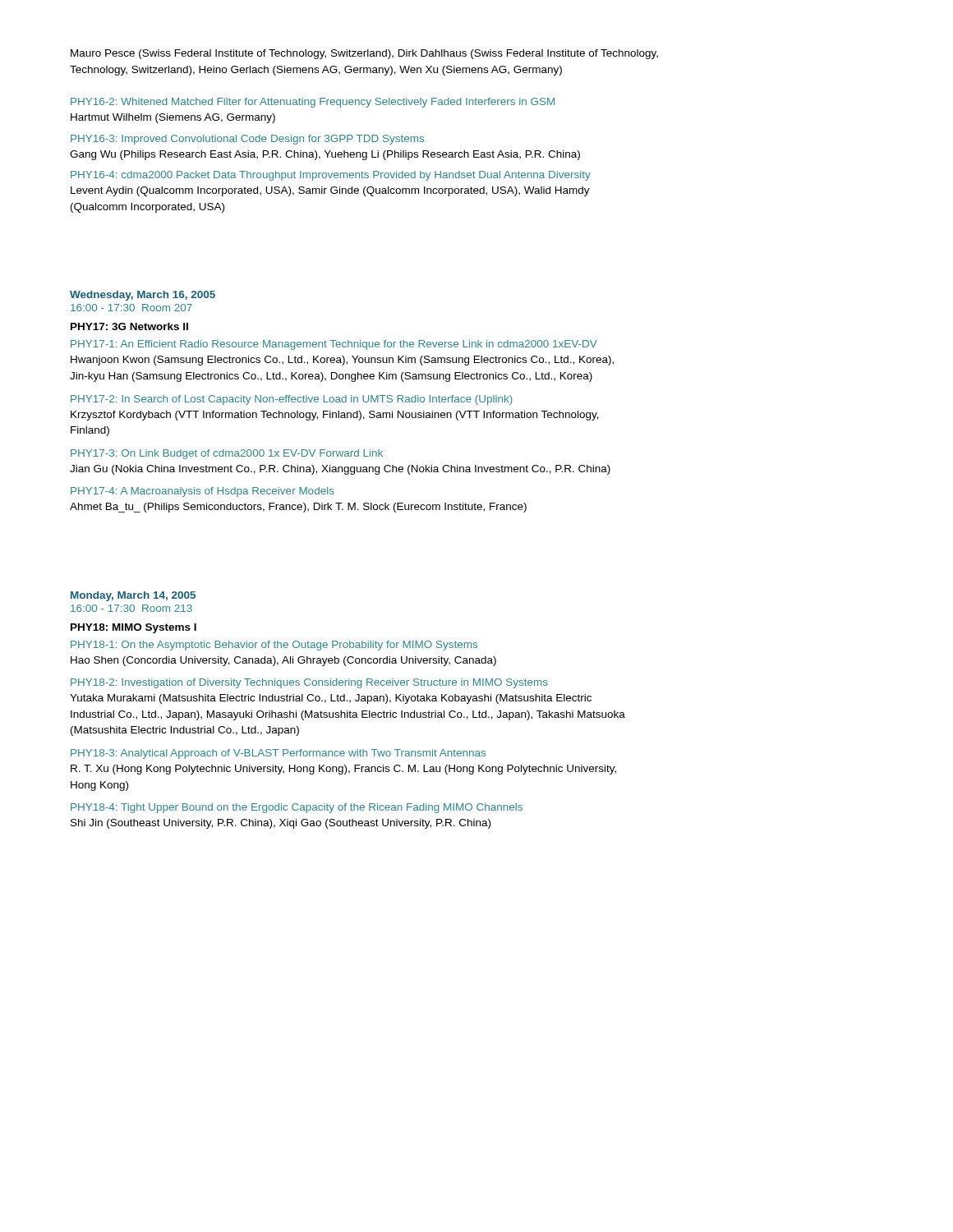Locate the element starting "PHY17-1: An Efficient Radio Resource"
Screen dimensions: 1232x953
point(334,344)
